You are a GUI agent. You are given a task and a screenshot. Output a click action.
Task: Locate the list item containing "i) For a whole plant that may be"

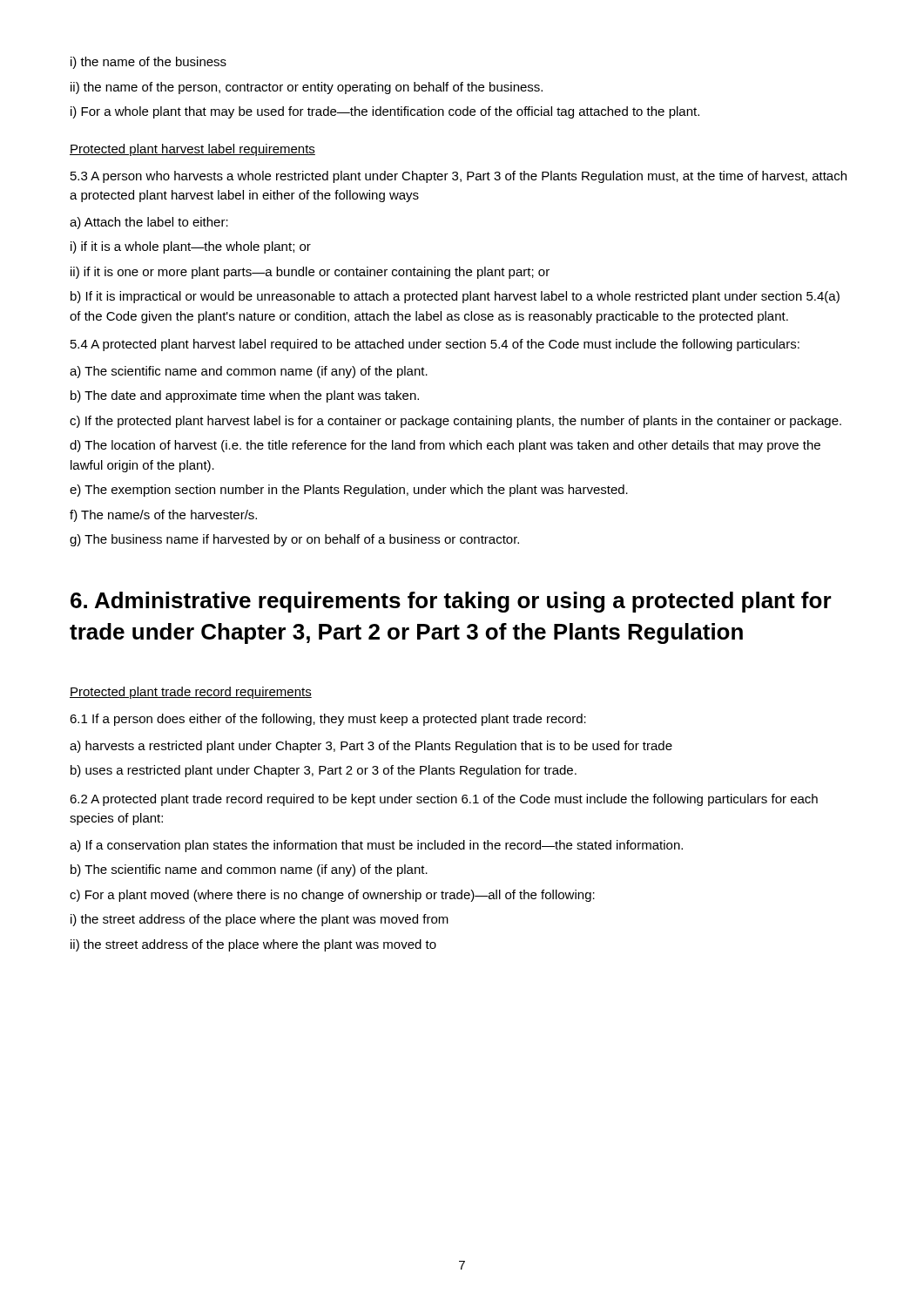point(385,111)
